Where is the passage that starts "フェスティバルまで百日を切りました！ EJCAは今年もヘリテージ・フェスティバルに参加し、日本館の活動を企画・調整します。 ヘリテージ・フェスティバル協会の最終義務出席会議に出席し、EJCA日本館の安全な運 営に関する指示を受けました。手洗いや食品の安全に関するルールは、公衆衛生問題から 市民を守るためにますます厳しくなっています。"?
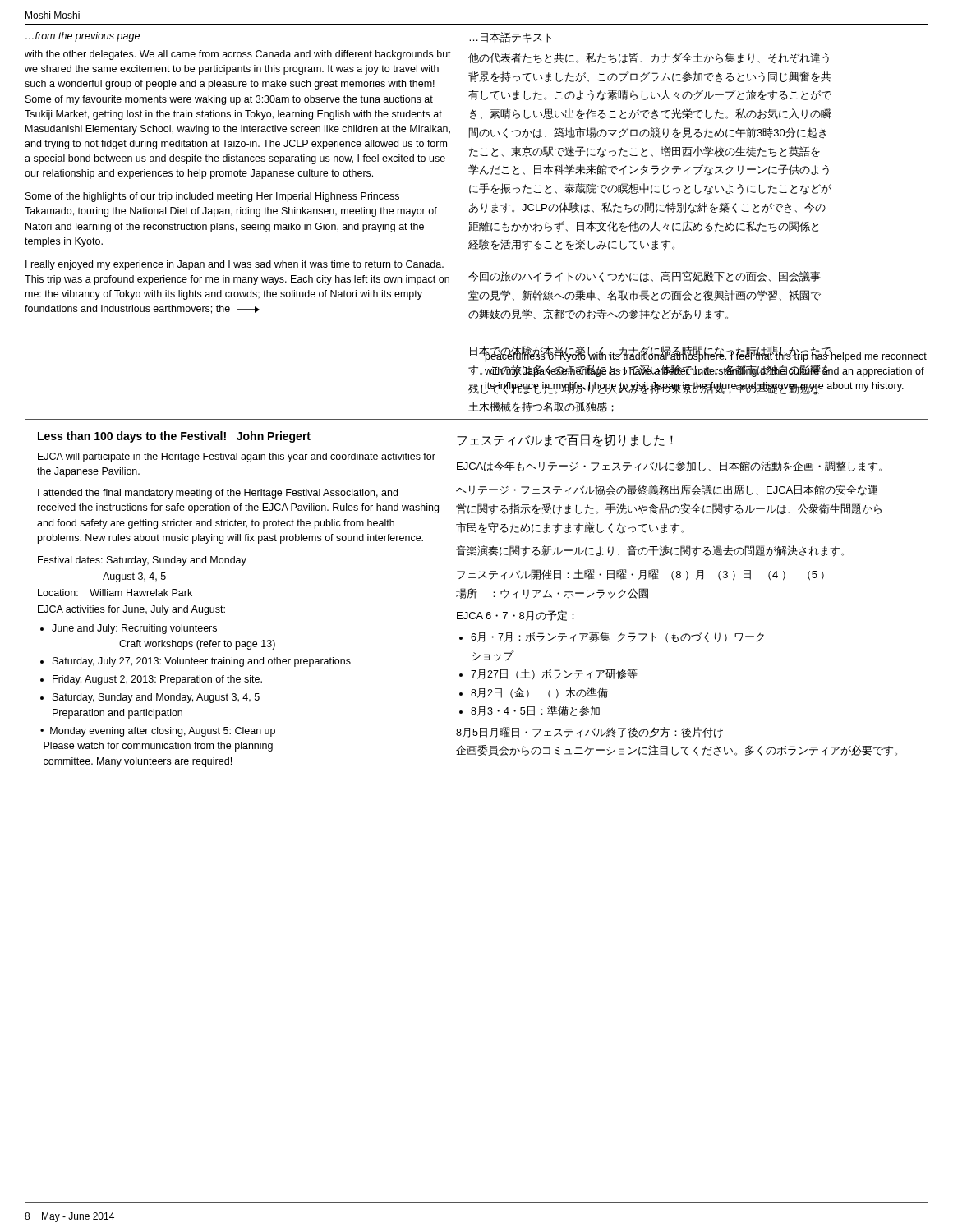Image resolution: width=953 pixels, height=1232 pixels. [x=565, y=440]
